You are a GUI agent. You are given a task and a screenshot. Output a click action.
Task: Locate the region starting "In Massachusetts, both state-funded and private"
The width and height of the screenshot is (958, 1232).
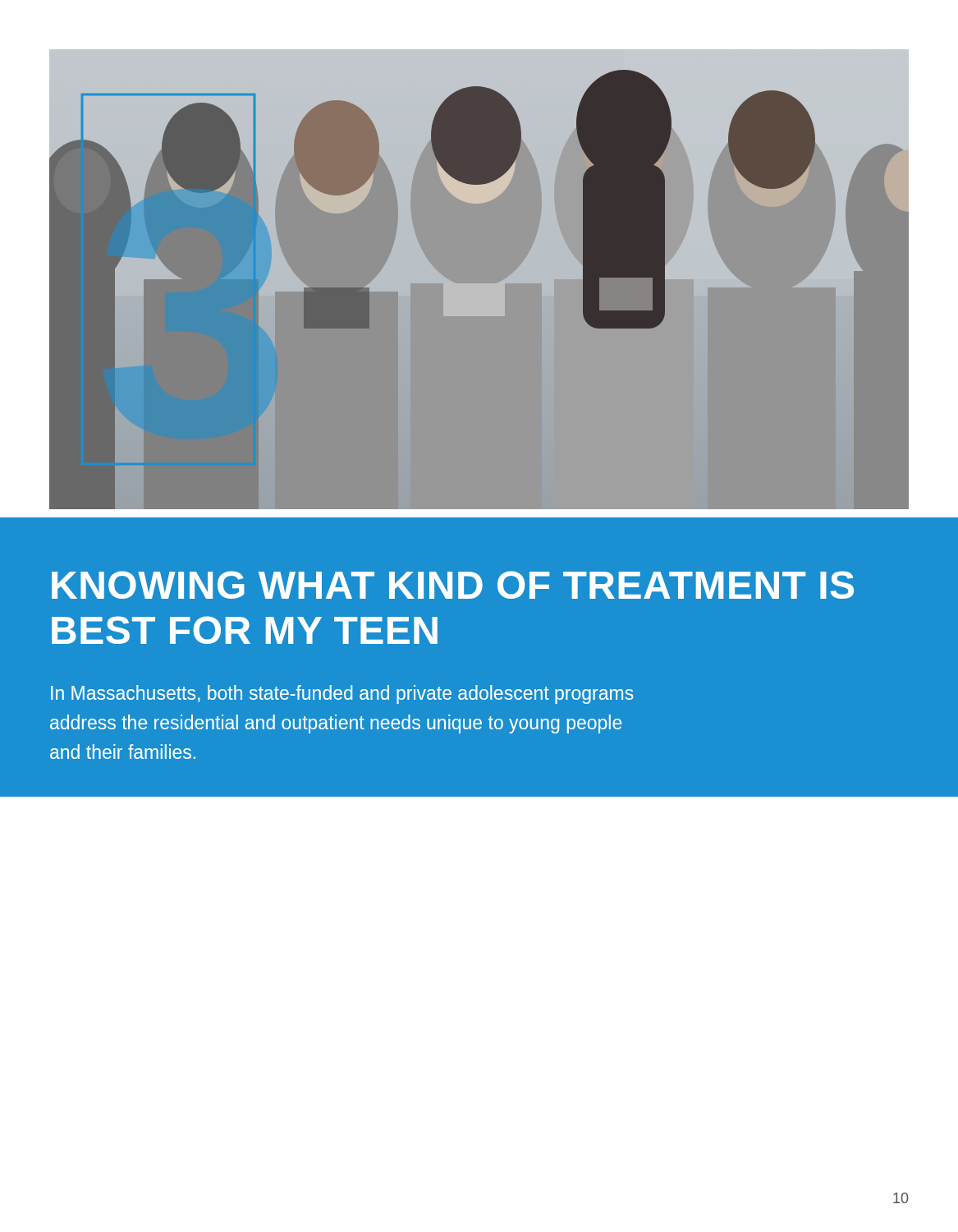point(342,723)
